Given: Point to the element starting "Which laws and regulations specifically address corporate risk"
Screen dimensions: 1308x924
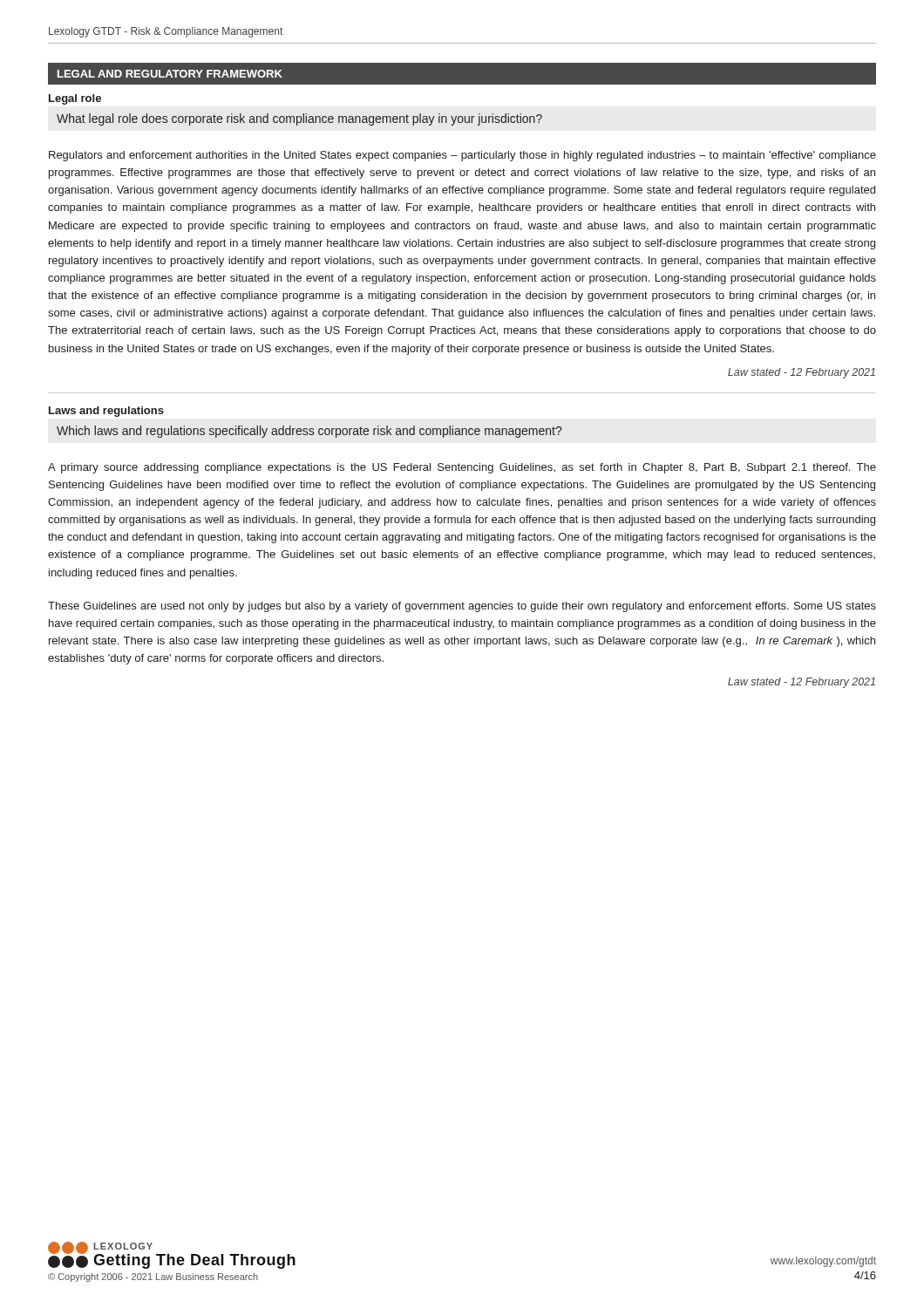Looking at the screenshot, I should [462, 431].
